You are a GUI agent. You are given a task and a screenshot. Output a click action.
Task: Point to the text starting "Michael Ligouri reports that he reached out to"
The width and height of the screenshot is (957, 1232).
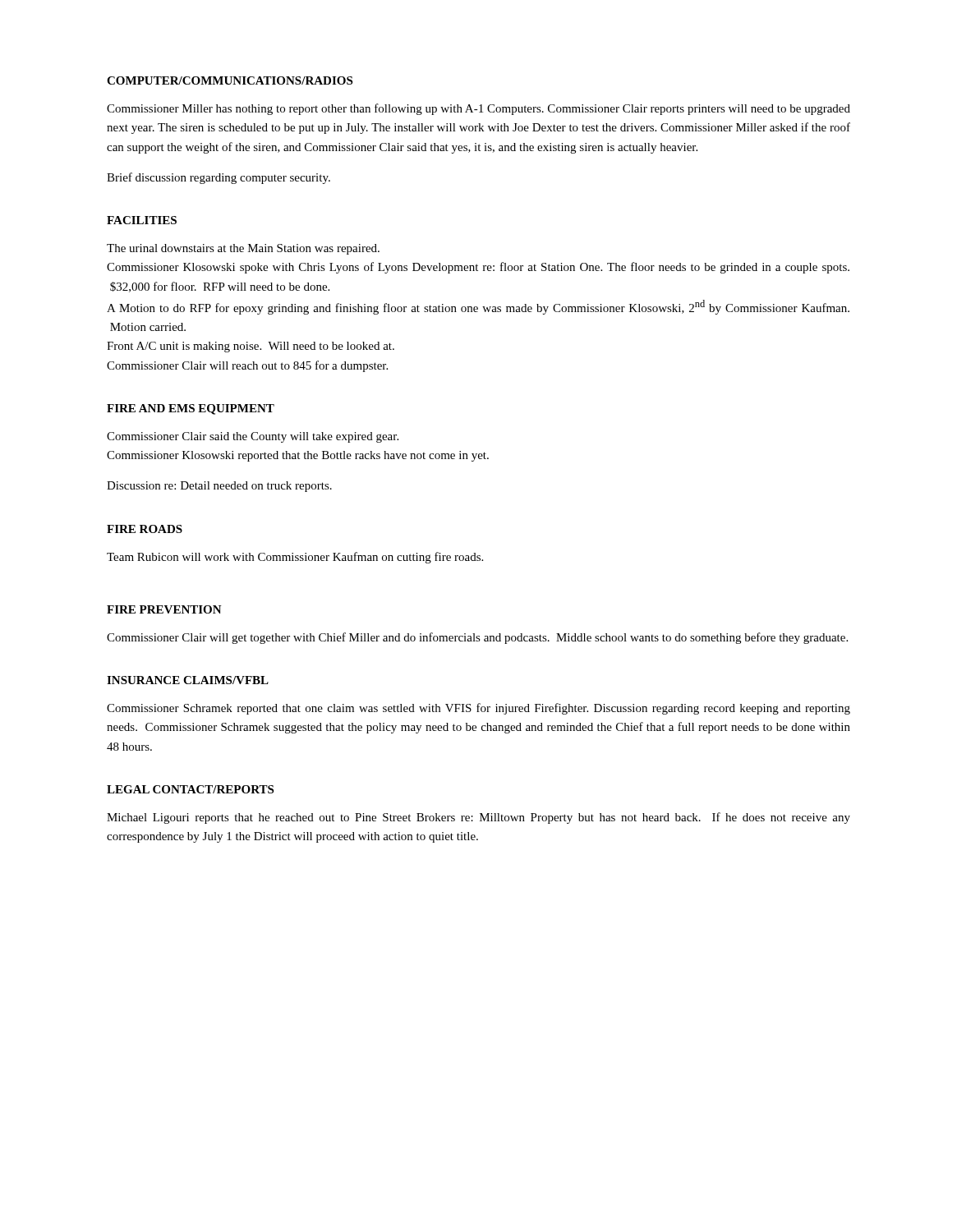pyautogui.click(x=478, y=827)
